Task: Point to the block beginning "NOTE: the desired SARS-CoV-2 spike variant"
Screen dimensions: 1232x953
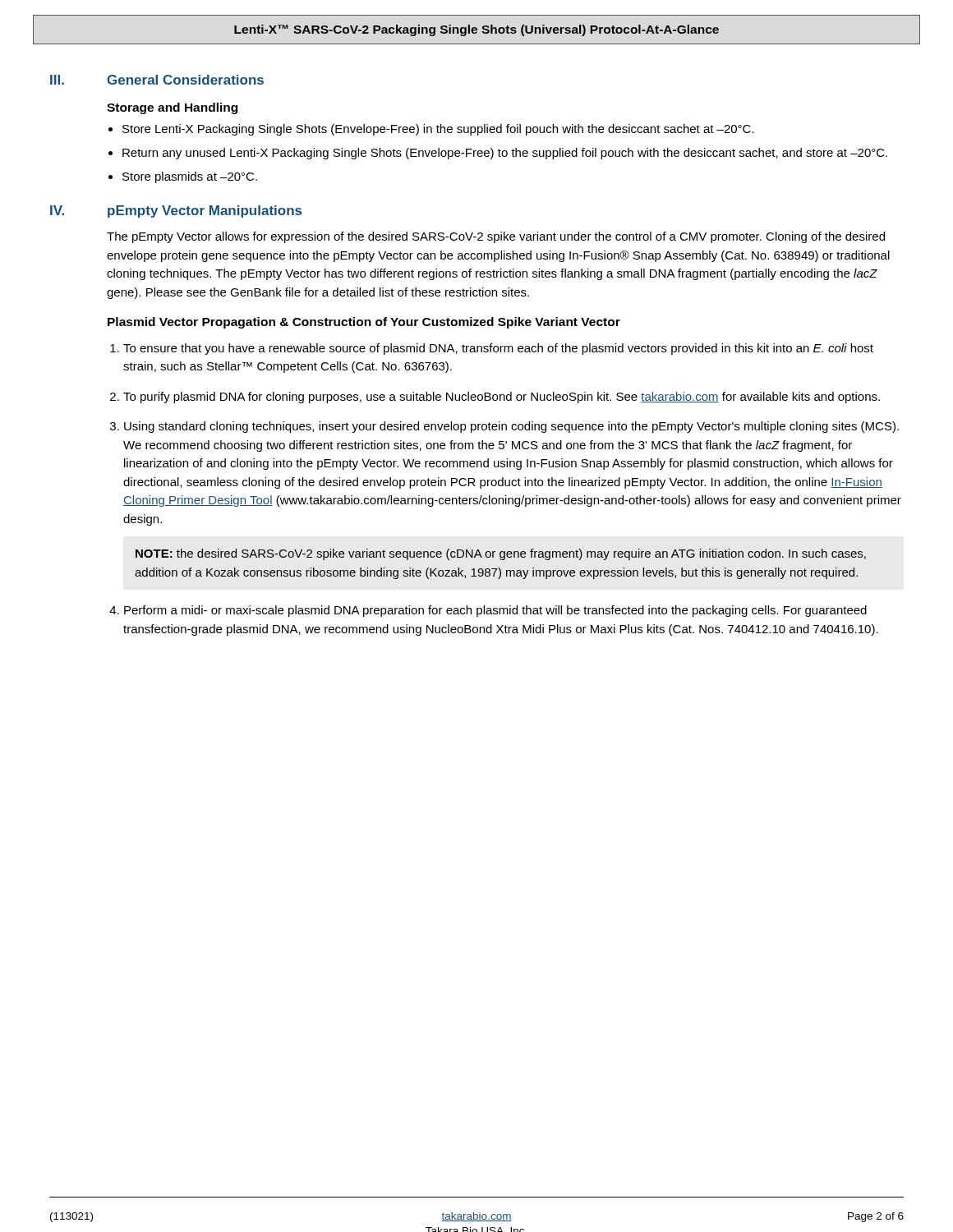Action: tap(501, 563)
